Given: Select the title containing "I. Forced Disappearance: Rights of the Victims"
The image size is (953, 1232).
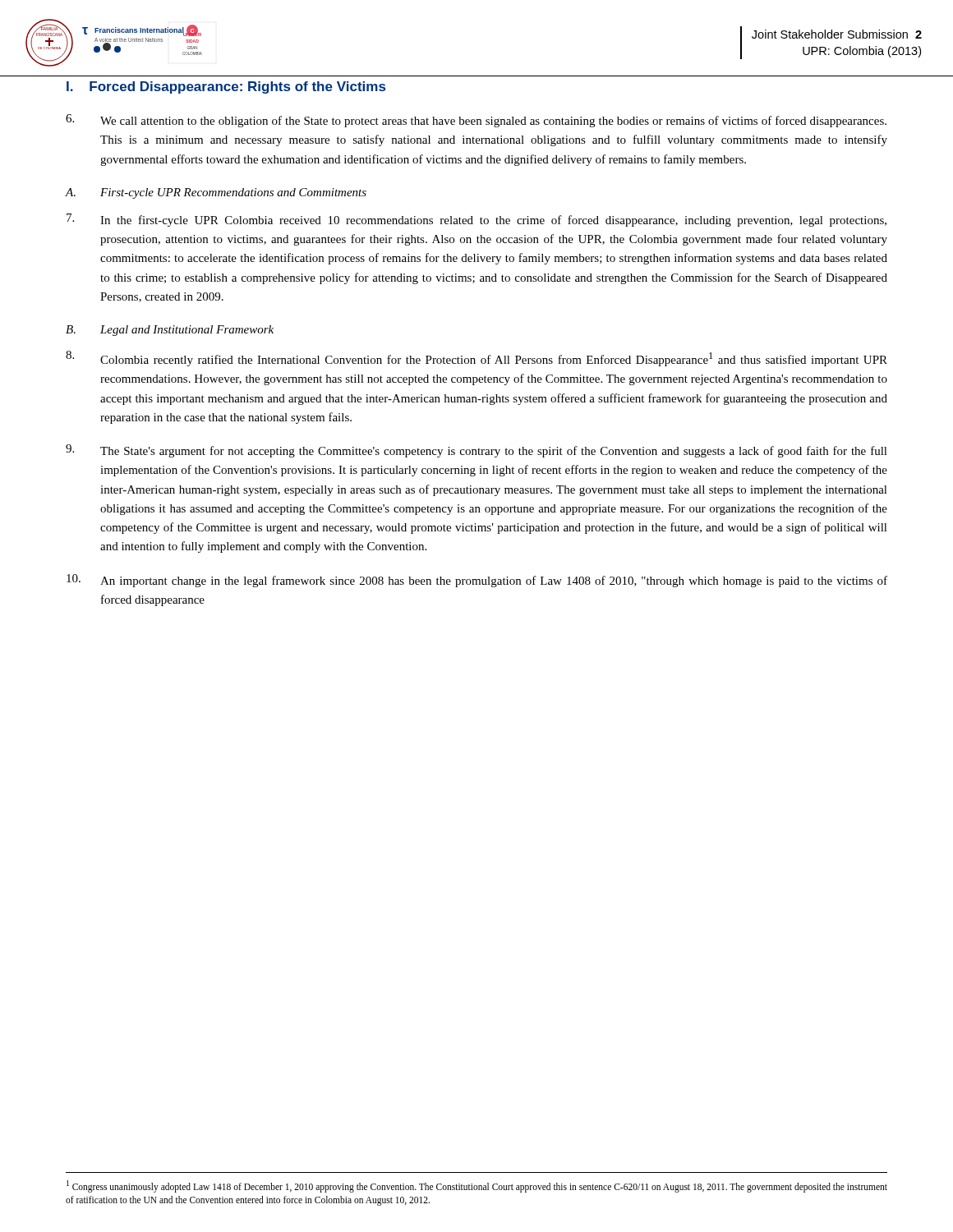Looking at the screenshot, I should pos(226,87).
